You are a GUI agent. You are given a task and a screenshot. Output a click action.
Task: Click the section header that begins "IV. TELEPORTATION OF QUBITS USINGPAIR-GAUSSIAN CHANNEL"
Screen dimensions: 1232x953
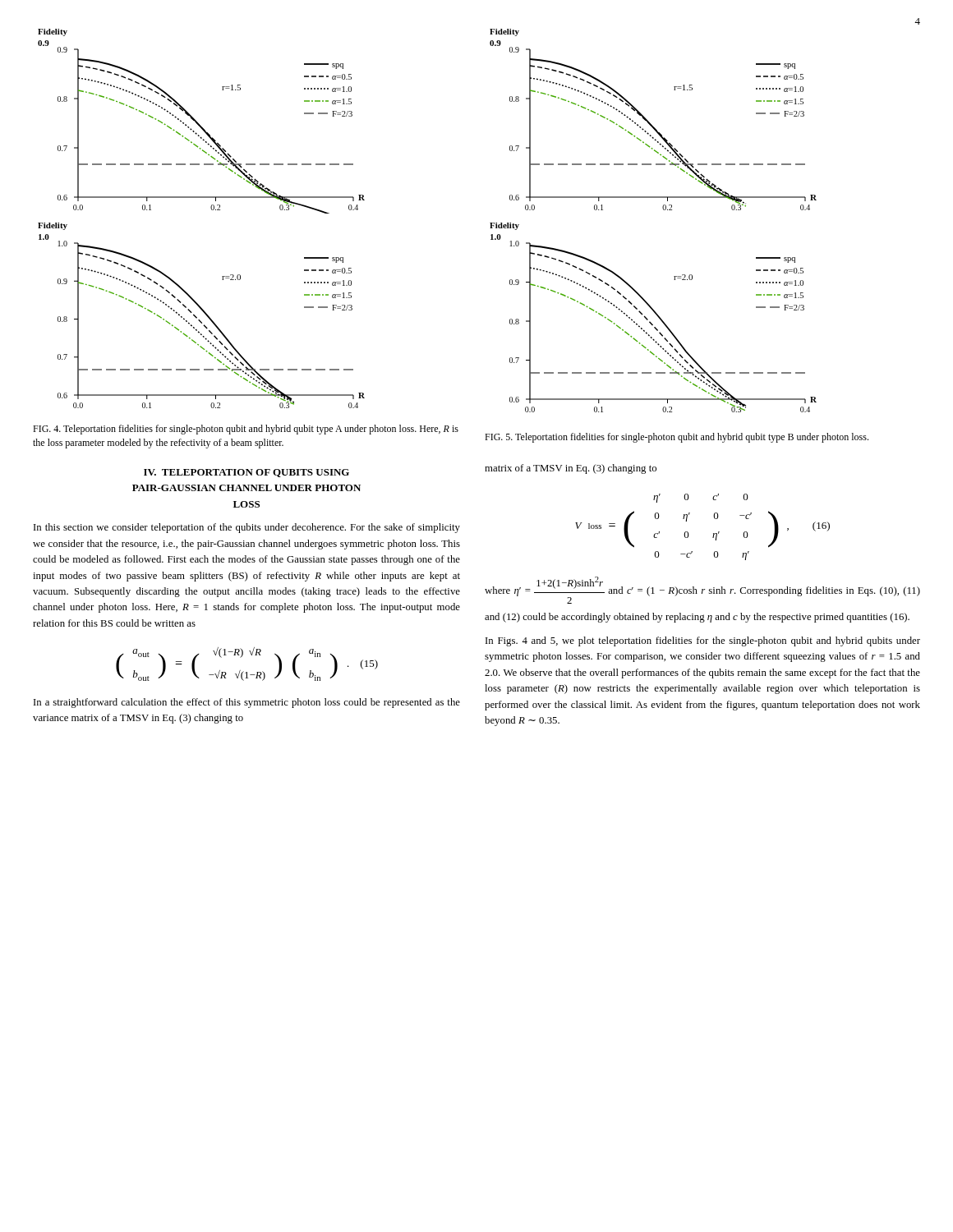(246, 488)
